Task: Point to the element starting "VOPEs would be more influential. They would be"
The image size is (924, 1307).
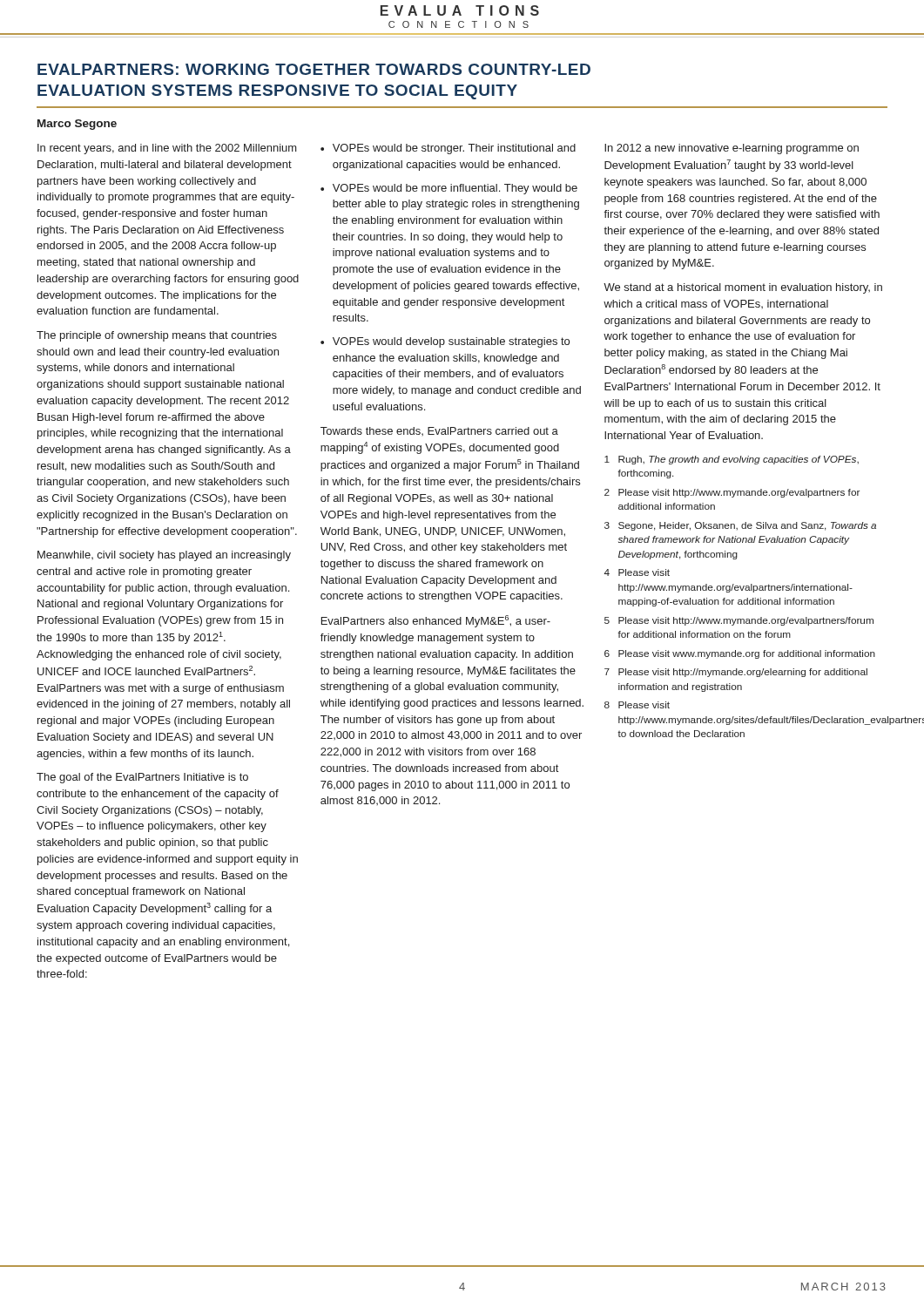Action: pos(456,253)
